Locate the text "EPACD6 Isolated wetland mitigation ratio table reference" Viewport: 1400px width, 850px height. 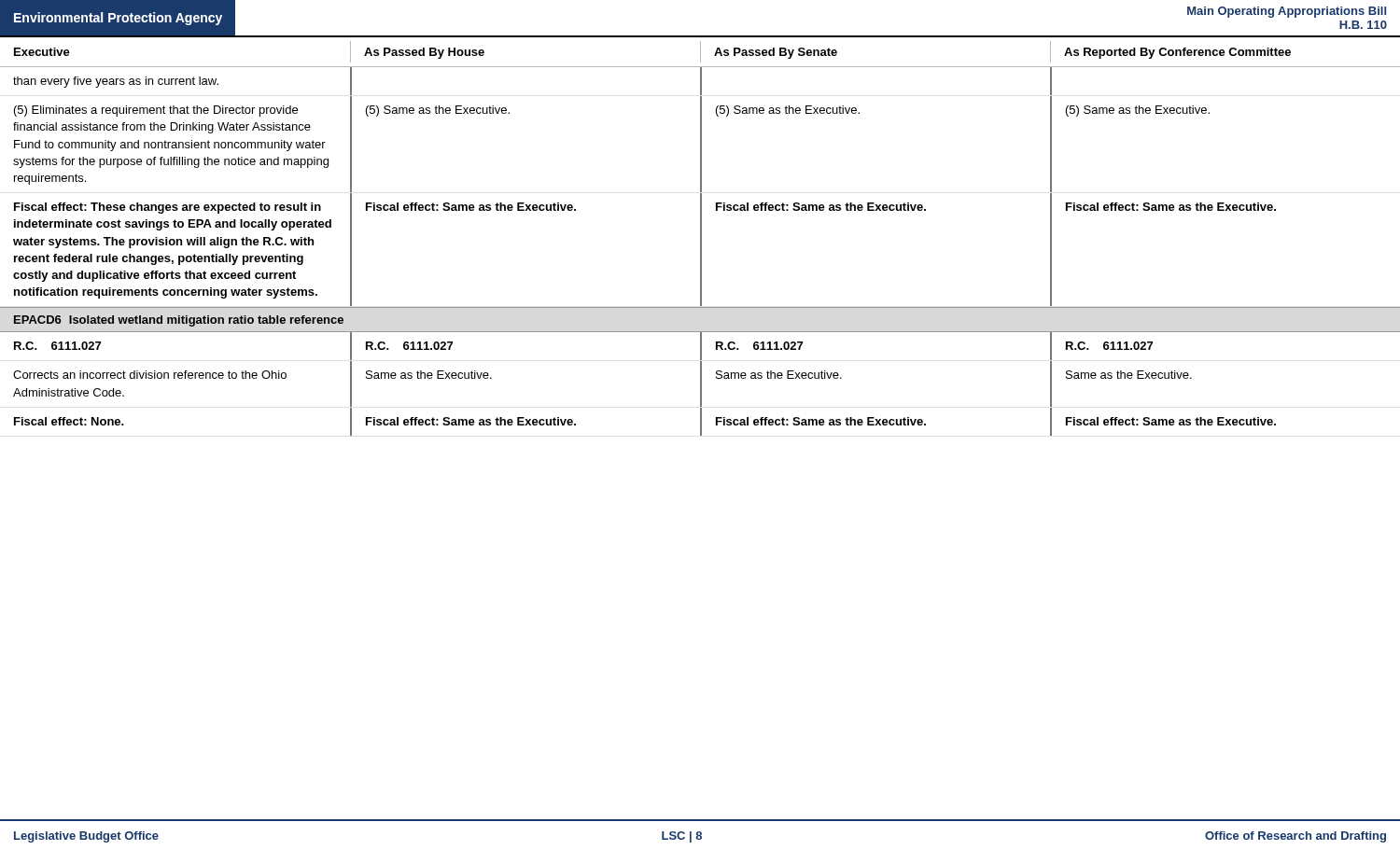click(x=178, y=320)
